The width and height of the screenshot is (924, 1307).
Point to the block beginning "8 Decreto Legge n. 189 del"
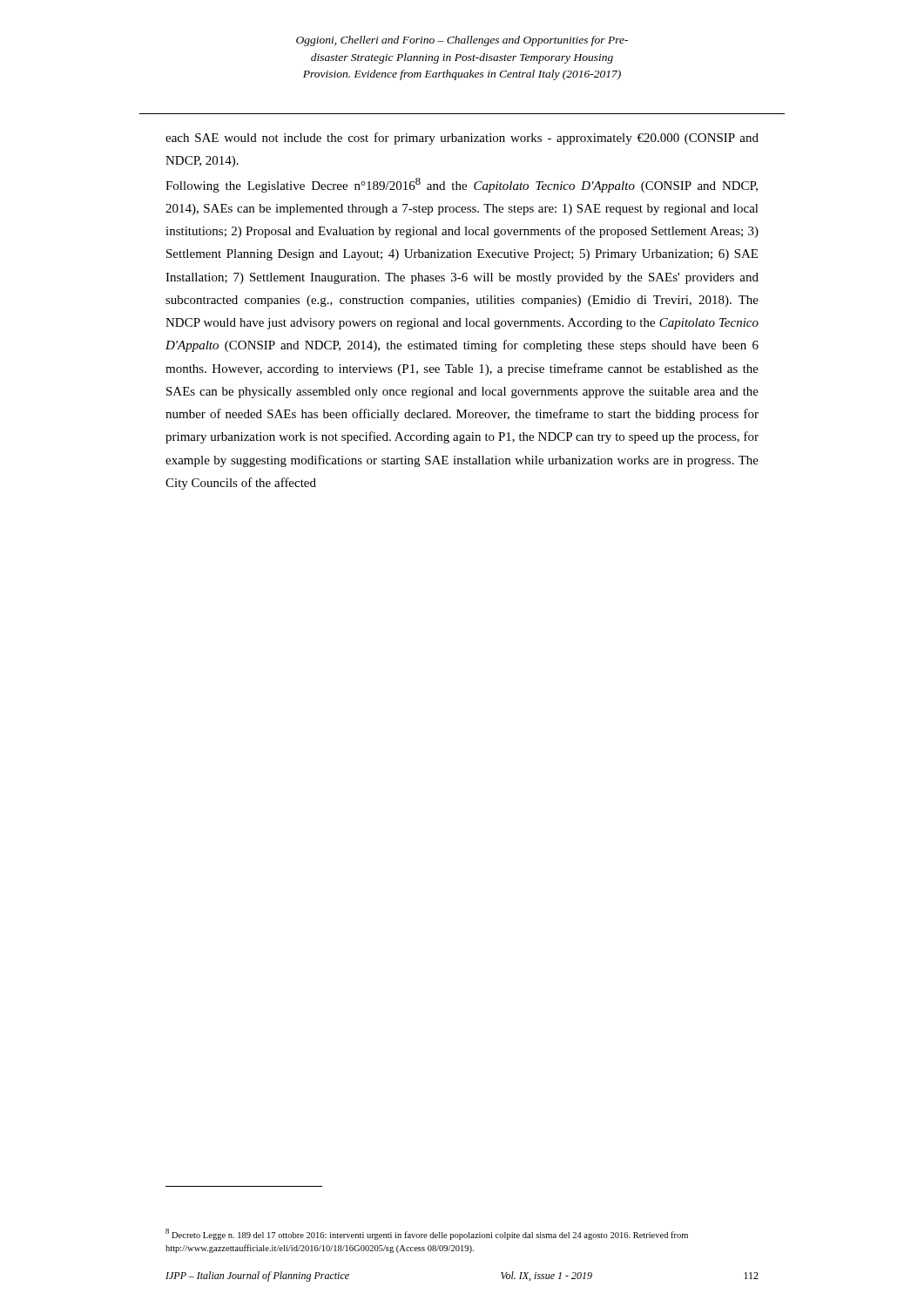[427, 1240]
